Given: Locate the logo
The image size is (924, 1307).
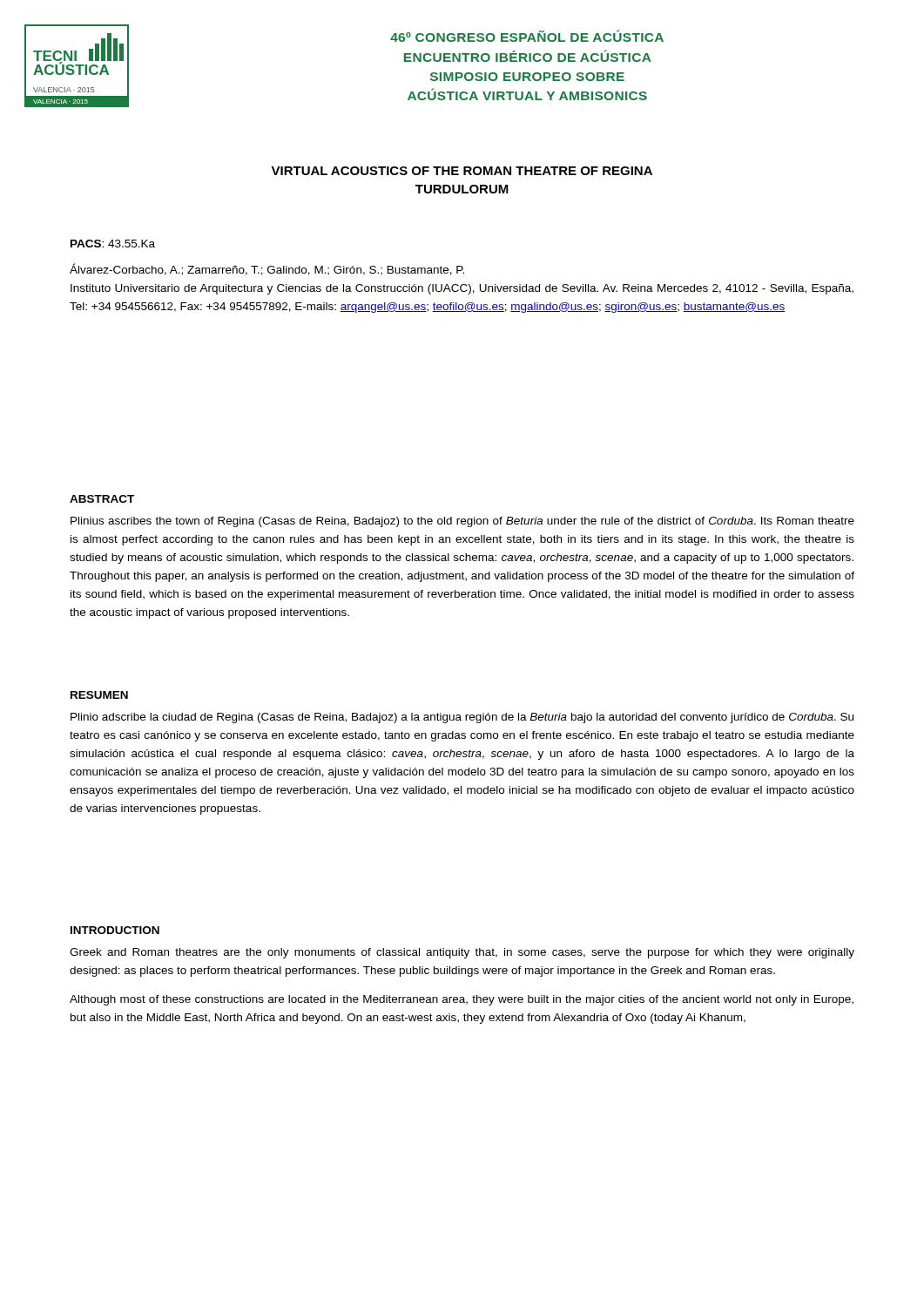Looking at the screenshot, I should point(81,67).
